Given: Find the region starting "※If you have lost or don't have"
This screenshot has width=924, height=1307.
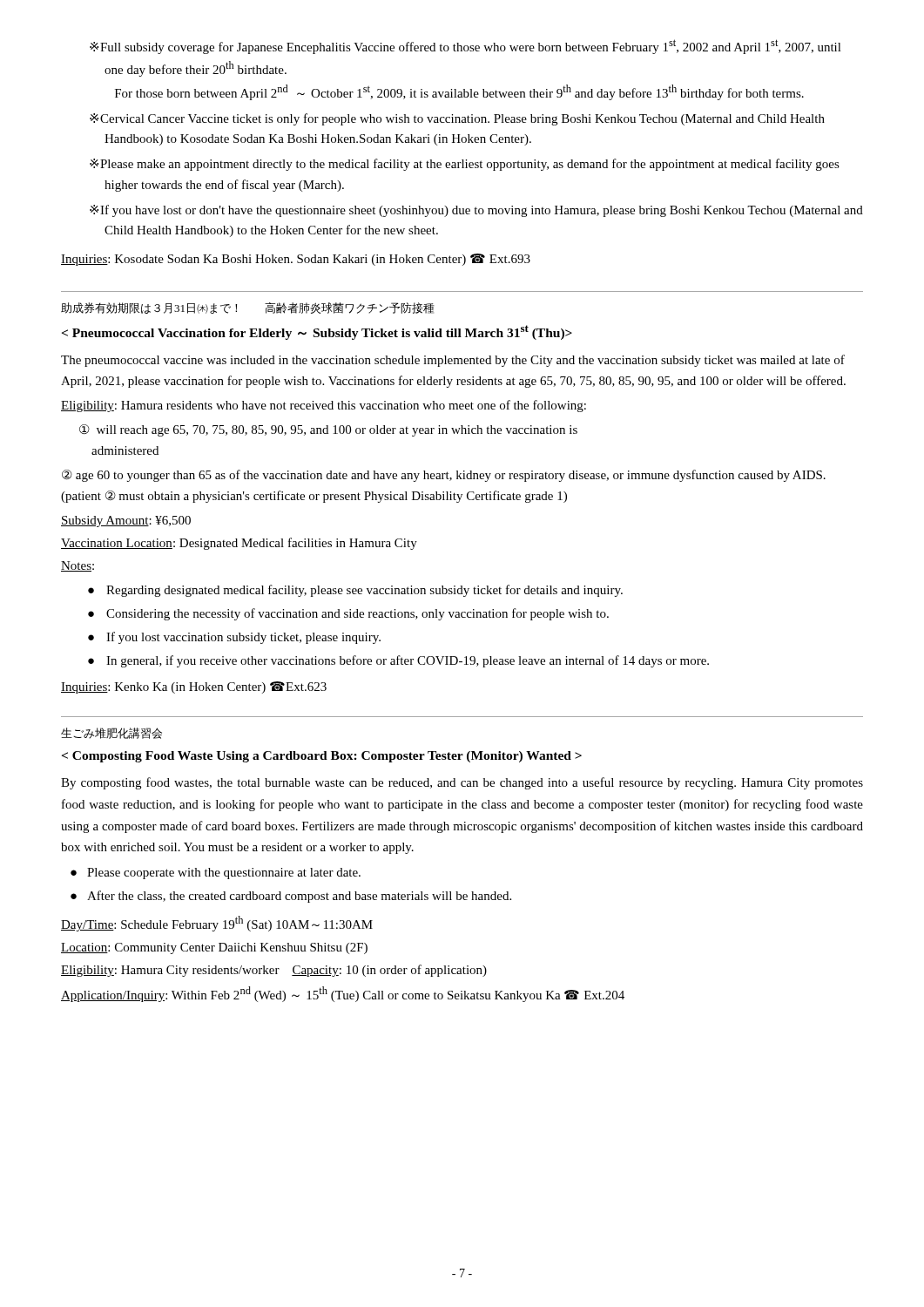Looking at the screenshot, I should point(476,220).
